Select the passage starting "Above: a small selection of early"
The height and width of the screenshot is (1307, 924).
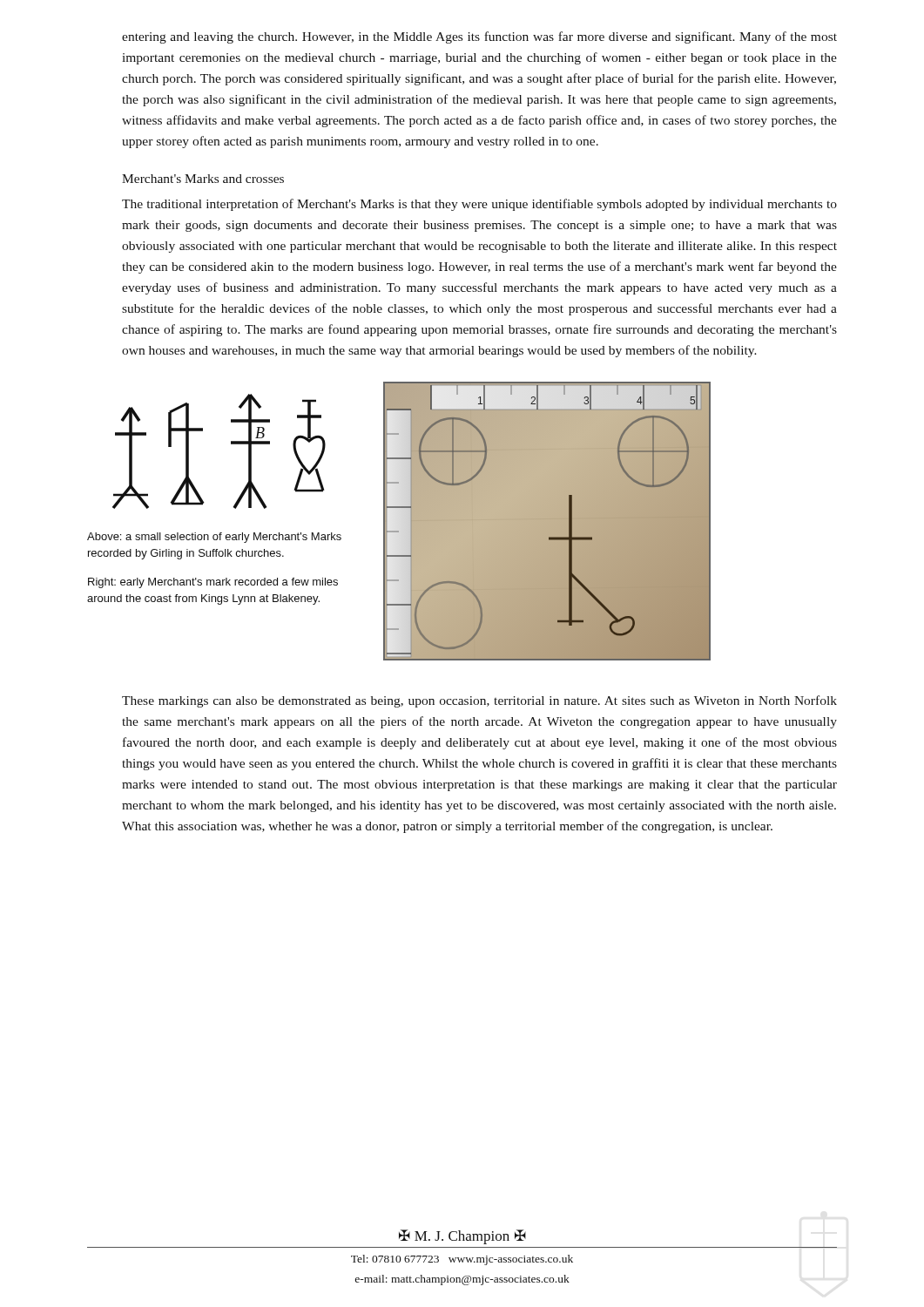pyautogui.click(x=214, y=545)
